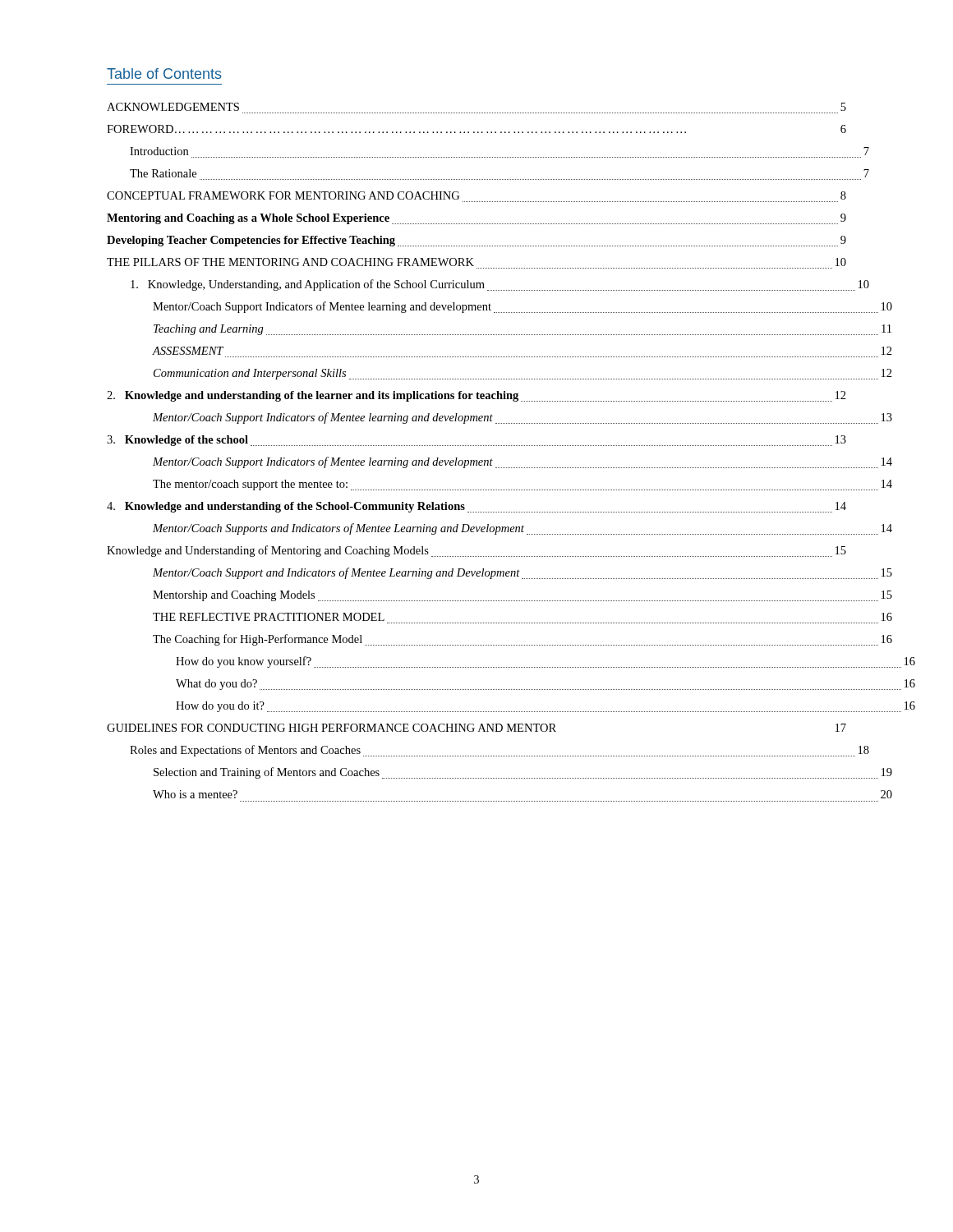Select the passage starting "Mentor/Coach Support and Indicators"

pyautogui.click(x=476, y=573)
